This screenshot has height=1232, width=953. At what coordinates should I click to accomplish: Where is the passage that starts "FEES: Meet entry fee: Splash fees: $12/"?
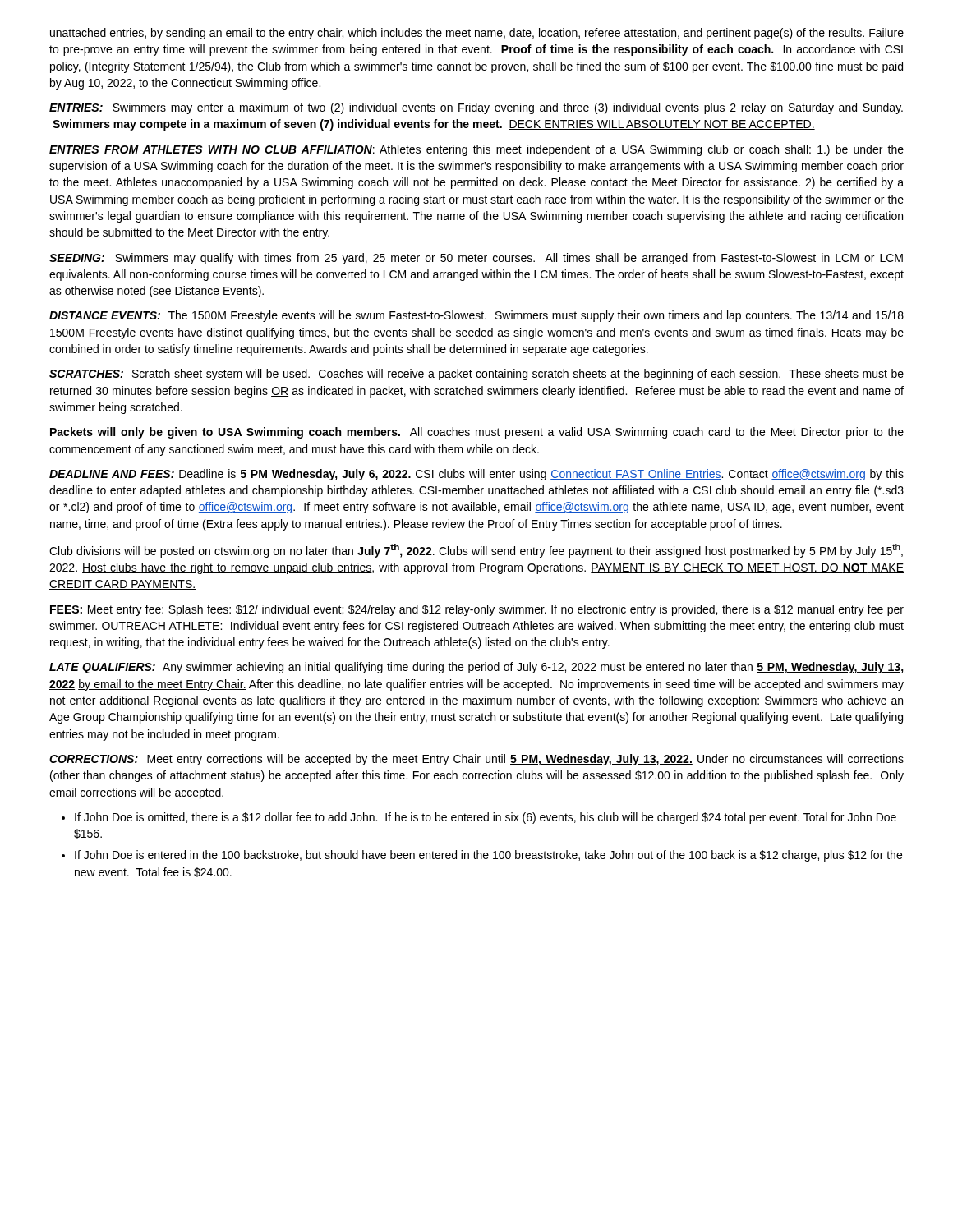coord(476,626)
